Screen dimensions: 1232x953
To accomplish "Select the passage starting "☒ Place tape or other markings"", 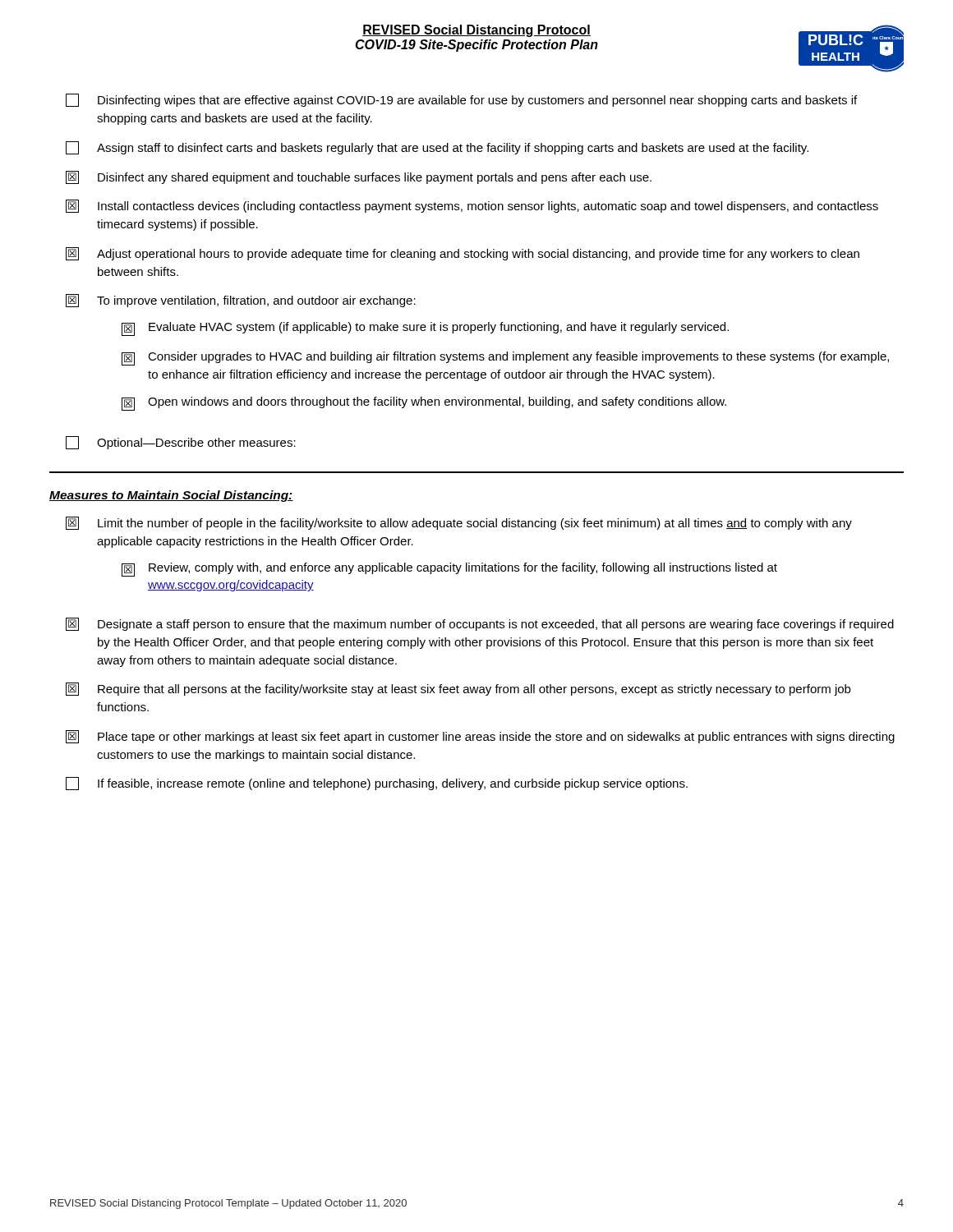I will (485, 745).
